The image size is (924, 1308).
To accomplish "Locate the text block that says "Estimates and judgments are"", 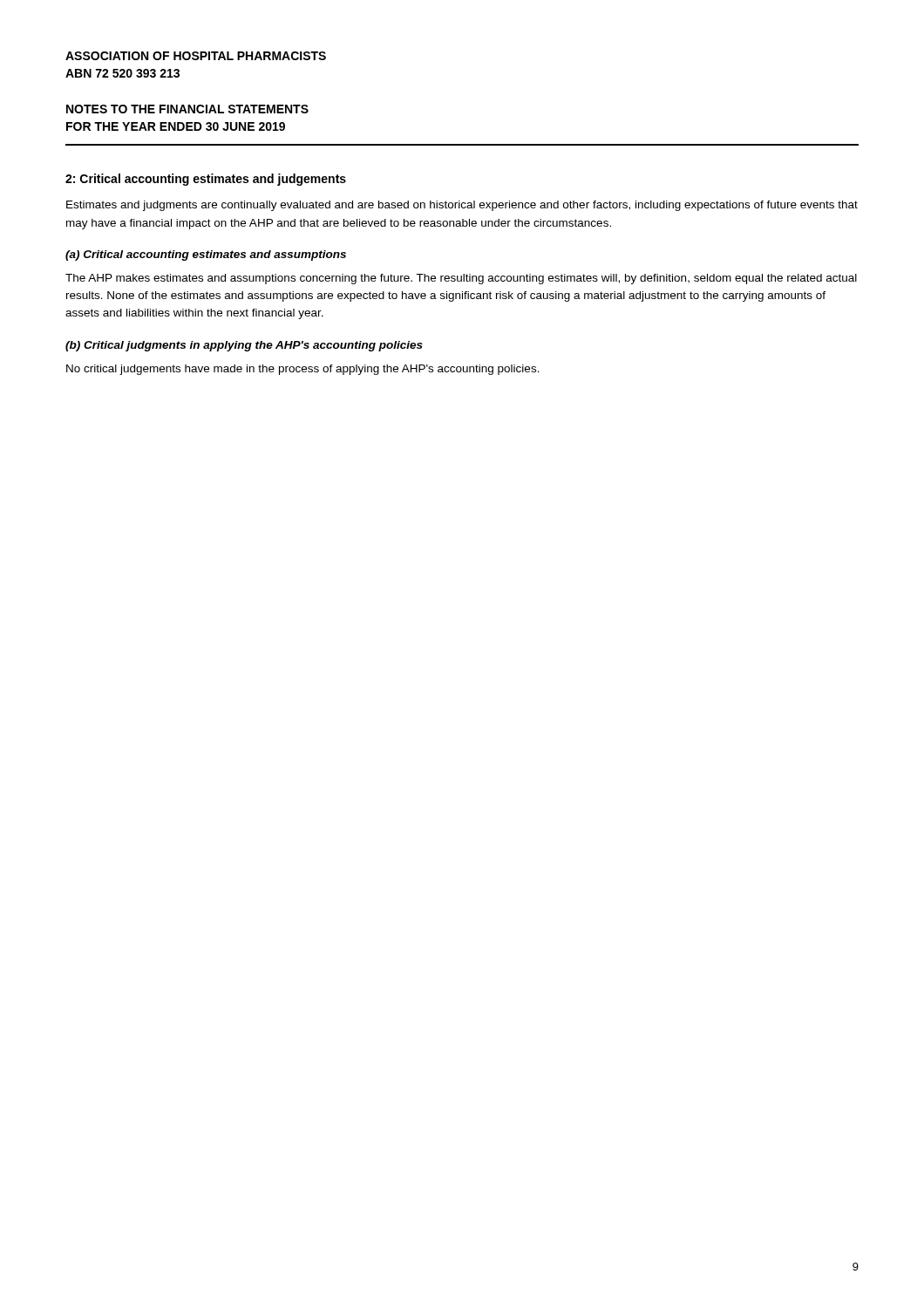I will coord(461,214).
